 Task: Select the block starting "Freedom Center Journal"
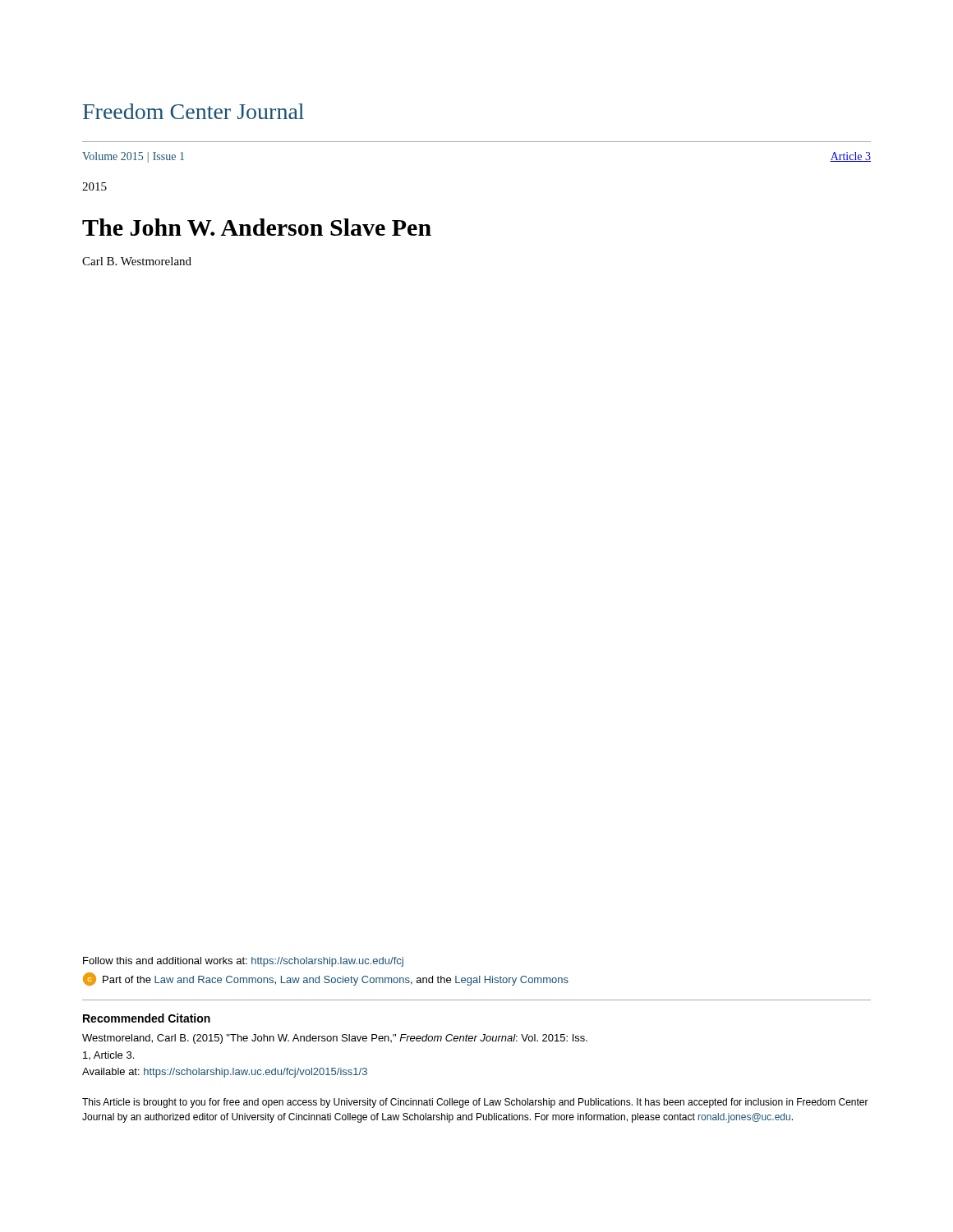pos(193,111)
